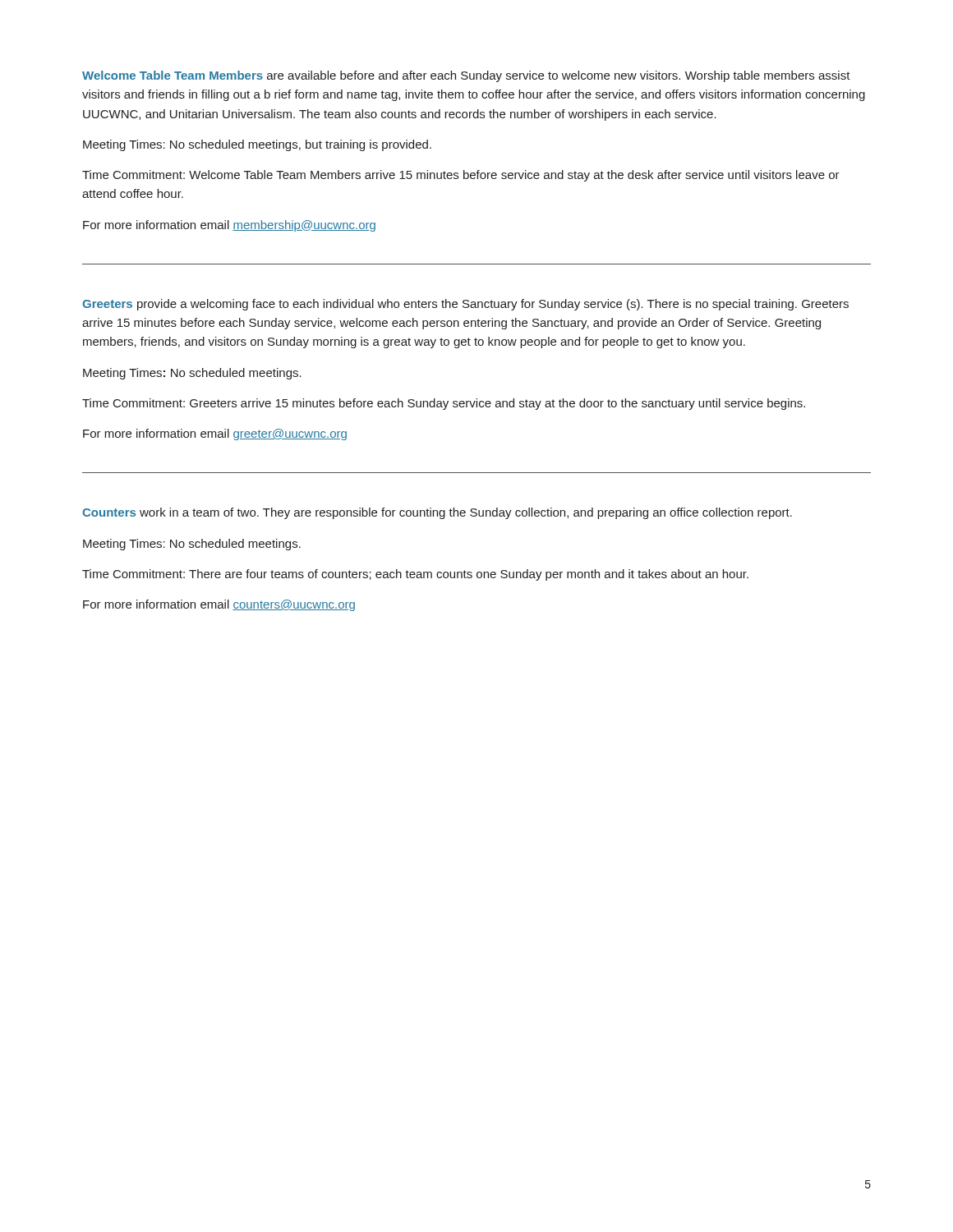Click the passage that begins "Time Commitment: There are four"
The height and width of the screenshot is (1232, 953).
(x=416, y=573)
